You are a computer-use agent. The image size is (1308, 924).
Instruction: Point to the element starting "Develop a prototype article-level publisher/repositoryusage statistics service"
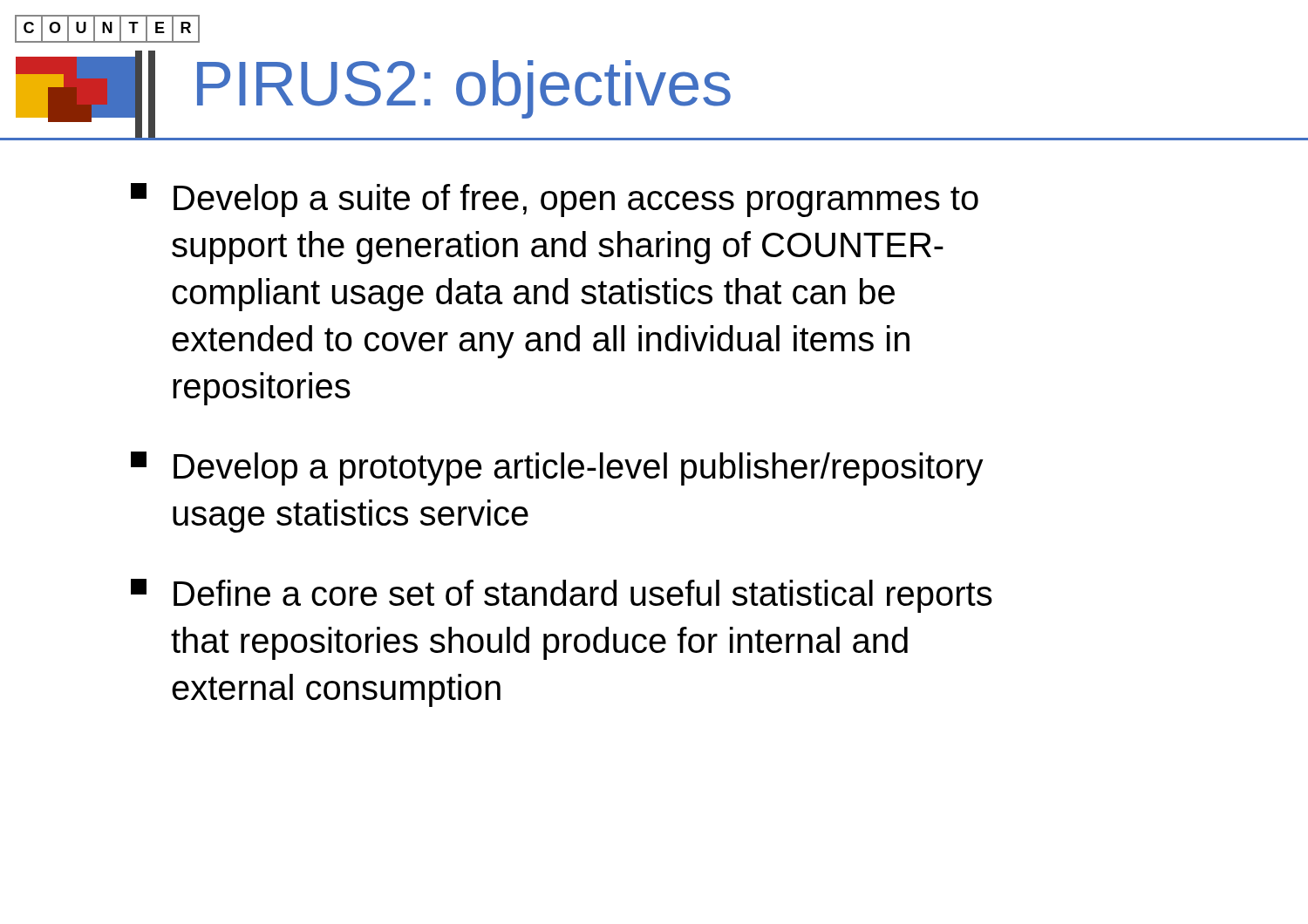557,490
